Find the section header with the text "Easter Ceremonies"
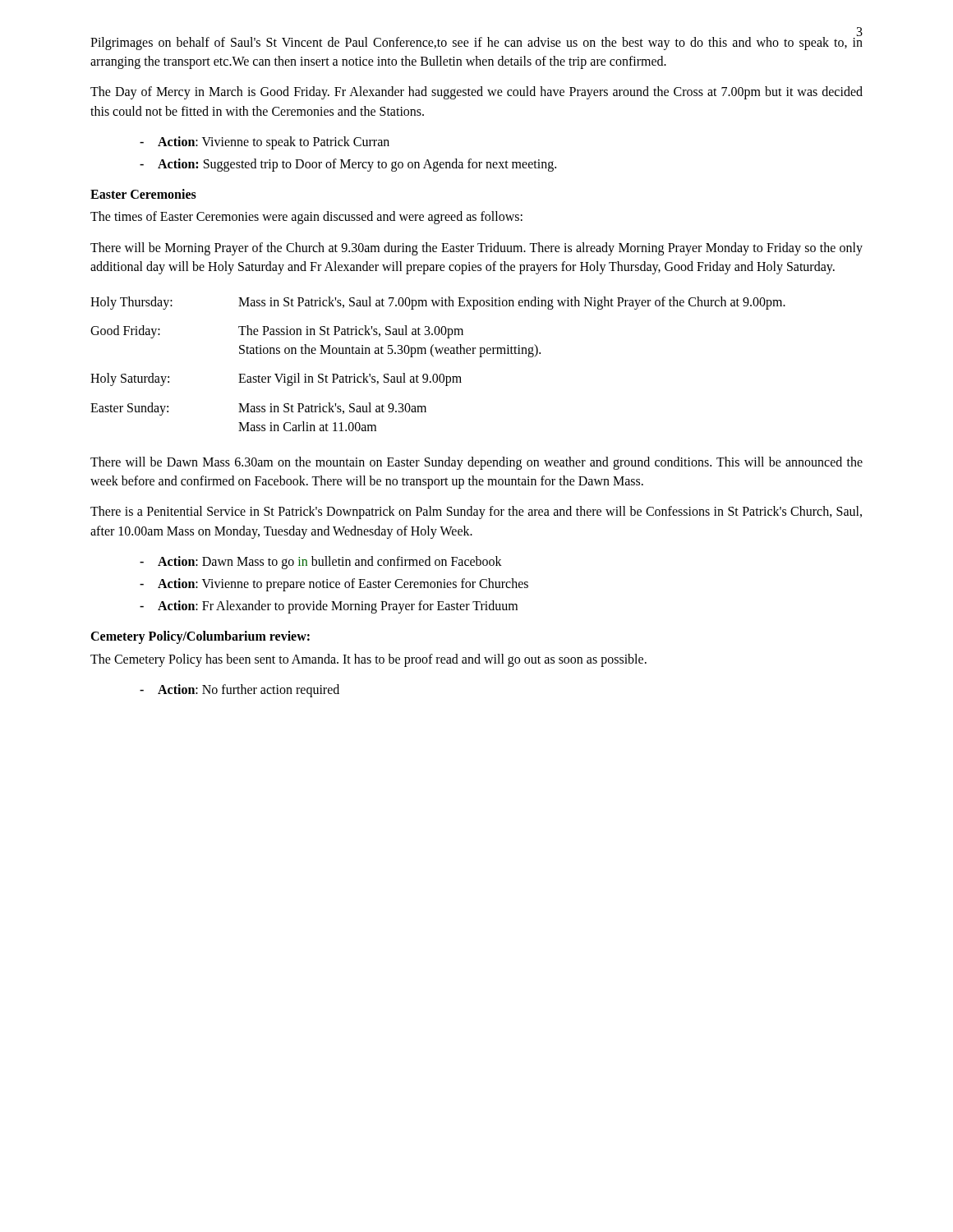This screenshot has width=953, height=1232. [x=143, y=194]
